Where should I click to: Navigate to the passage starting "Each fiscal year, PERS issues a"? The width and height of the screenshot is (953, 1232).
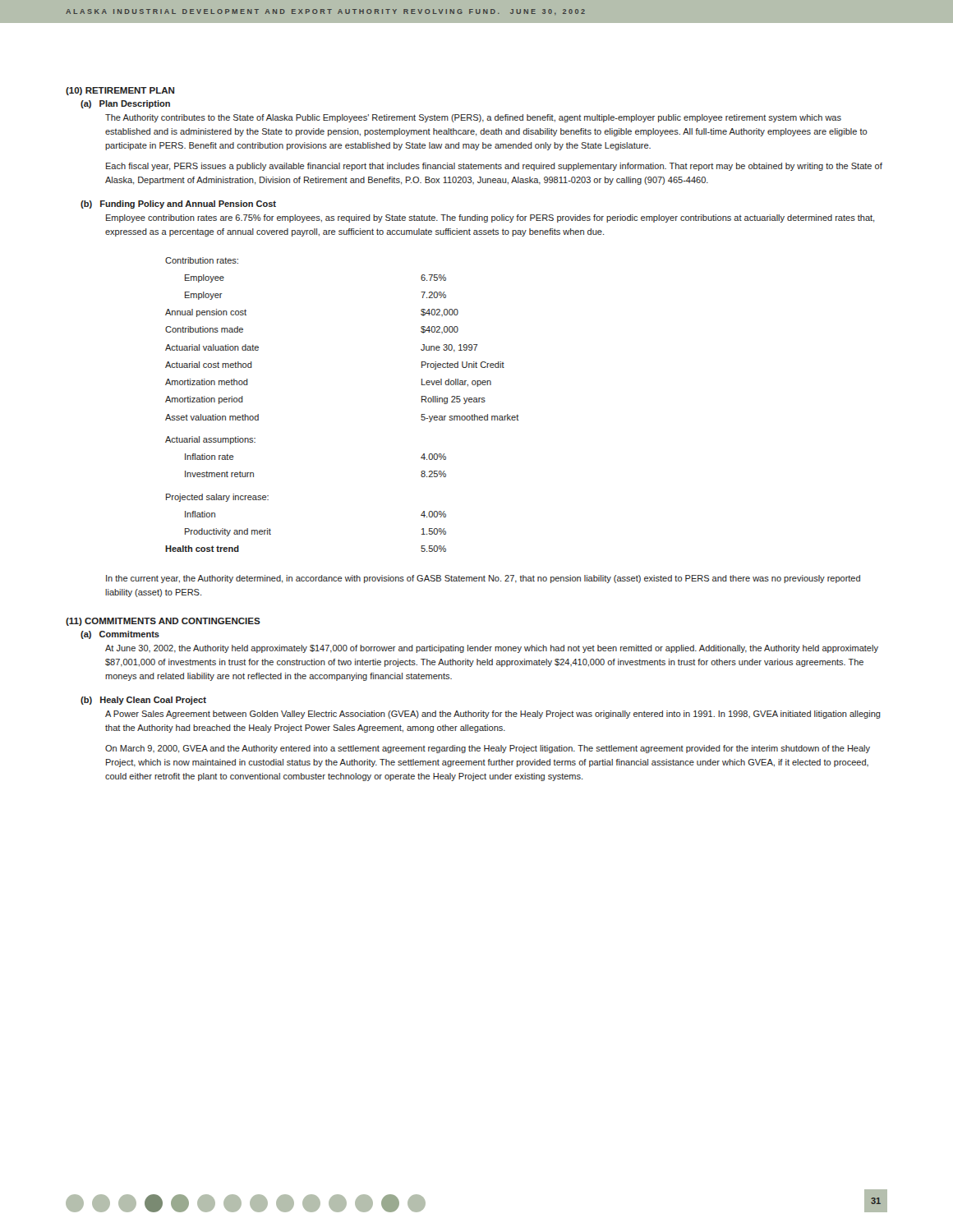tap(494, 173)
